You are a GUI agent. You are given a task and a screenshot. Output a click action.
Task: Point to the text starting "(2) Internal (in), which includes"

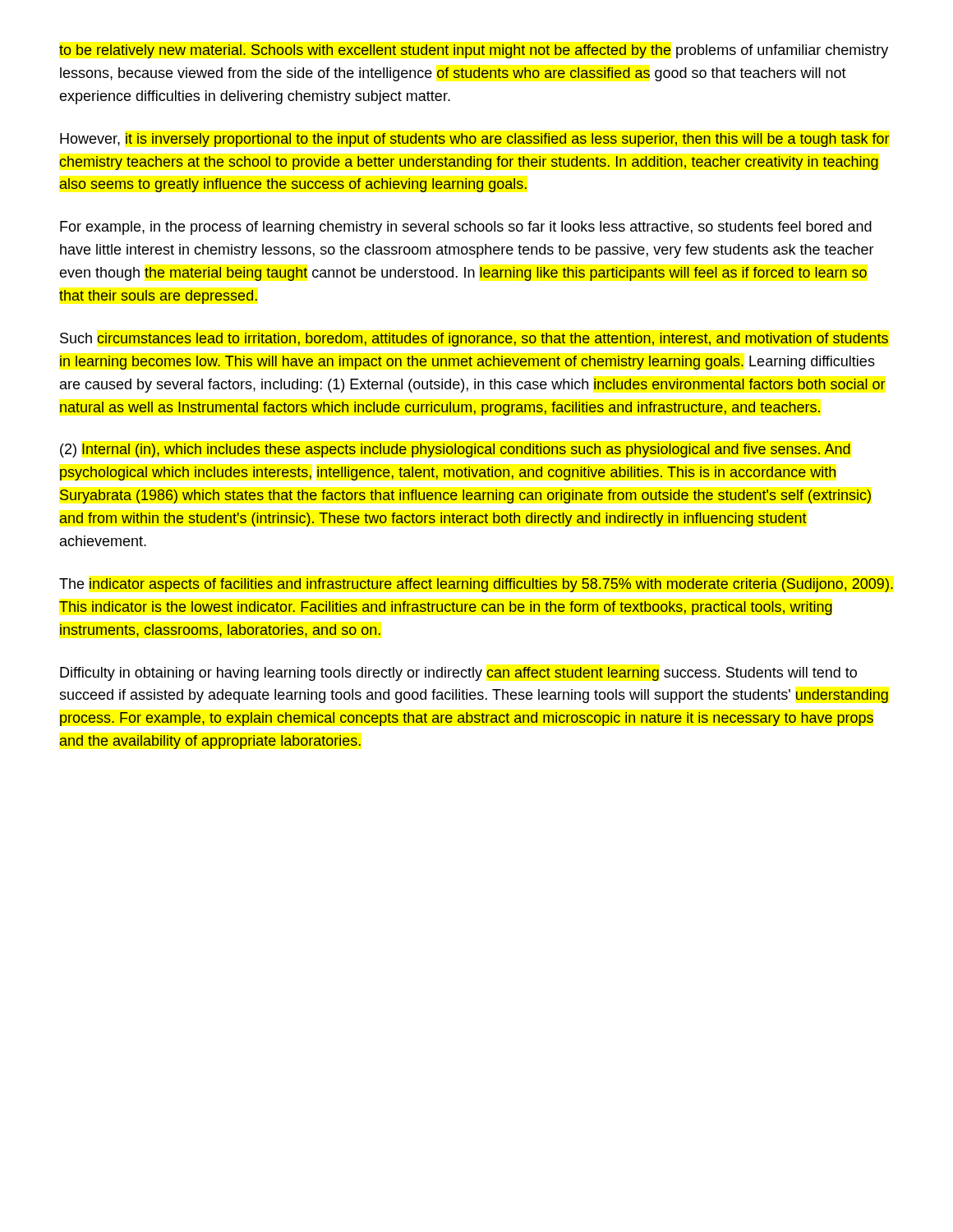pos(465,495)
